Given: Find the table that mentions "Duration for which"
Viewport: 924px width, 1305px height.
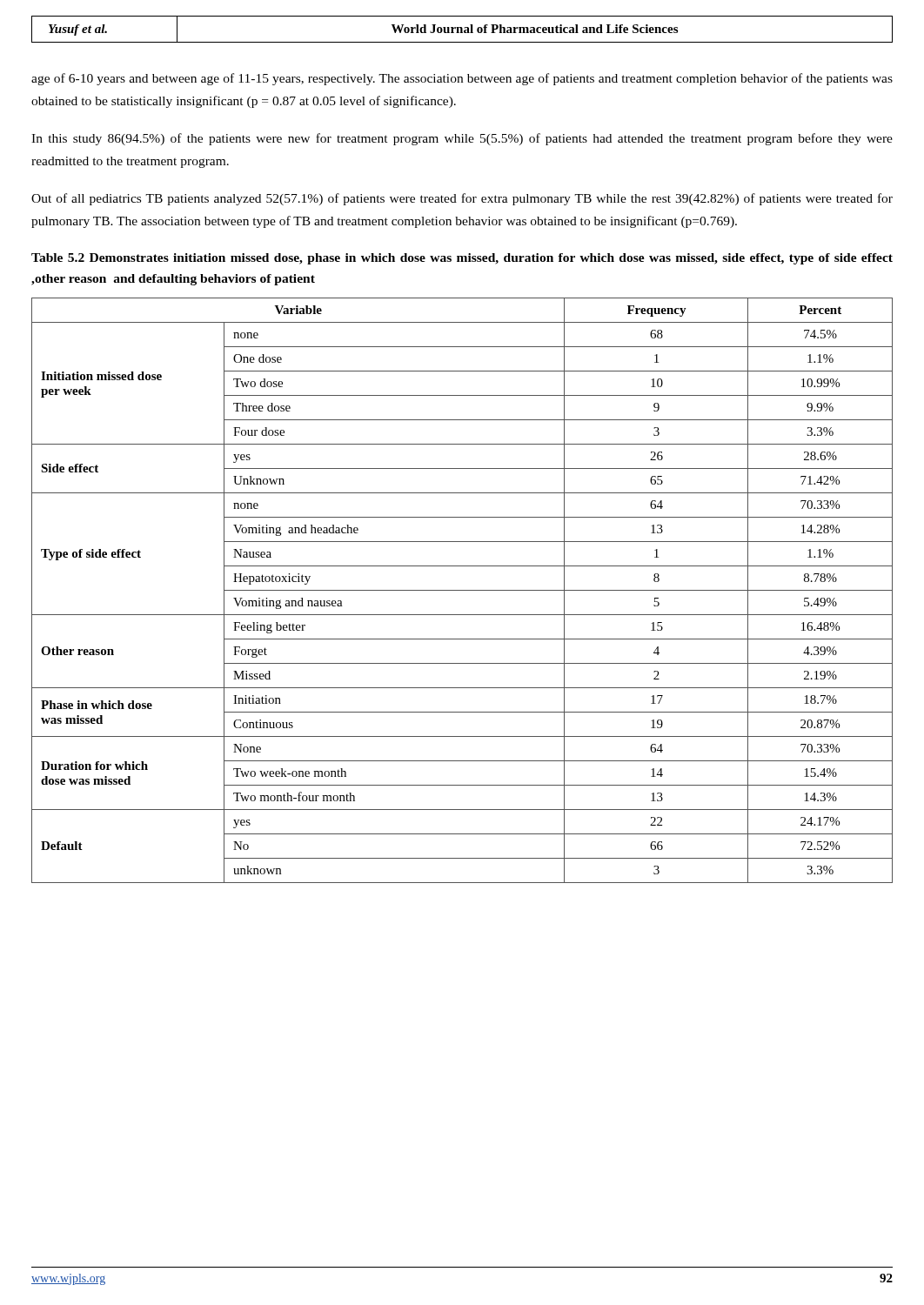Looking at the screenshot, I should (462, 591).
